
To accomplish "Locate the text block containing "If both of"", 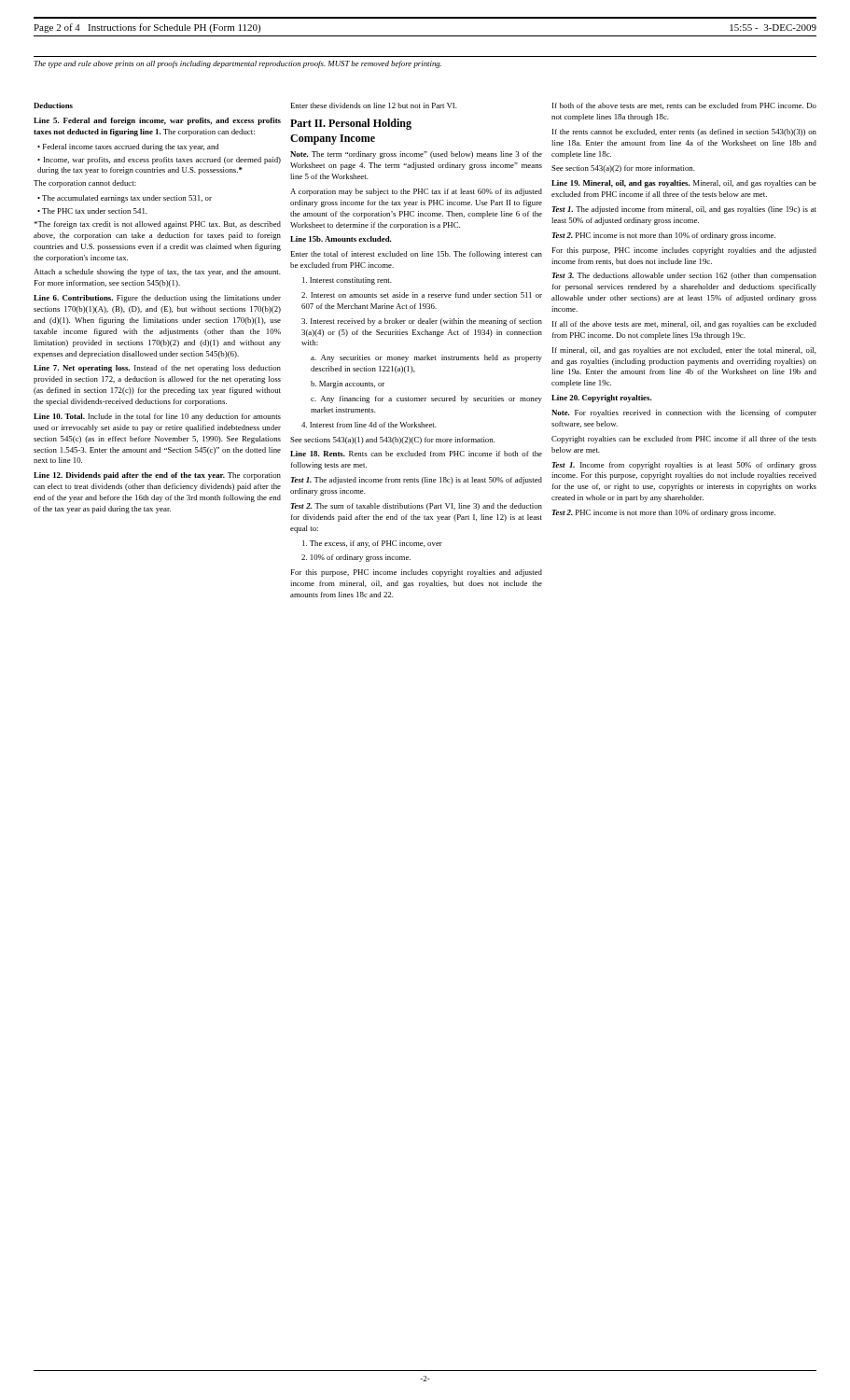I will (684, 112).
